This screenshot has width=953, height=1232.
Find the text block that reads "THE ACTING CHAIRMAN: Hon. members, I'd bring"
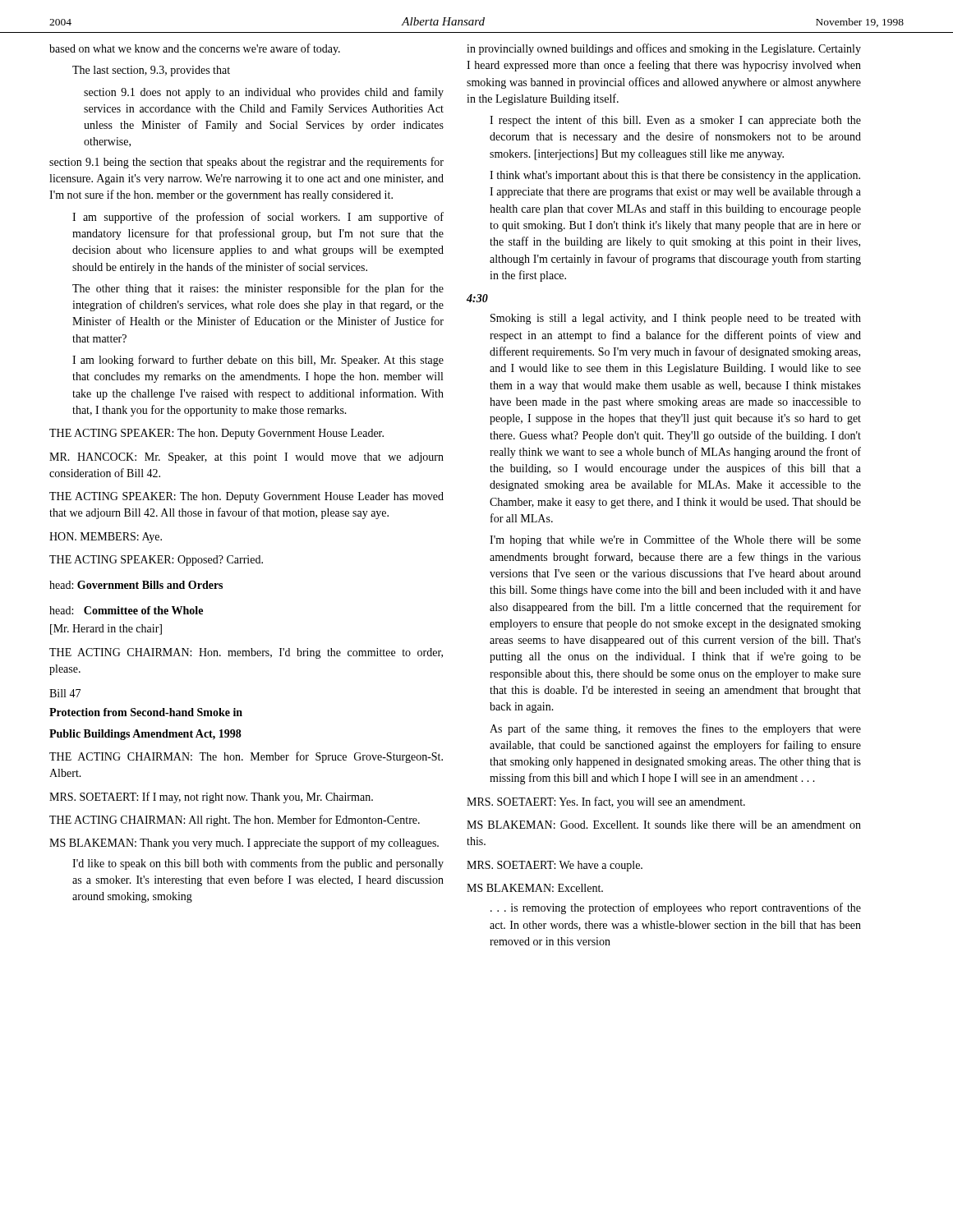(x=246, y=661)
